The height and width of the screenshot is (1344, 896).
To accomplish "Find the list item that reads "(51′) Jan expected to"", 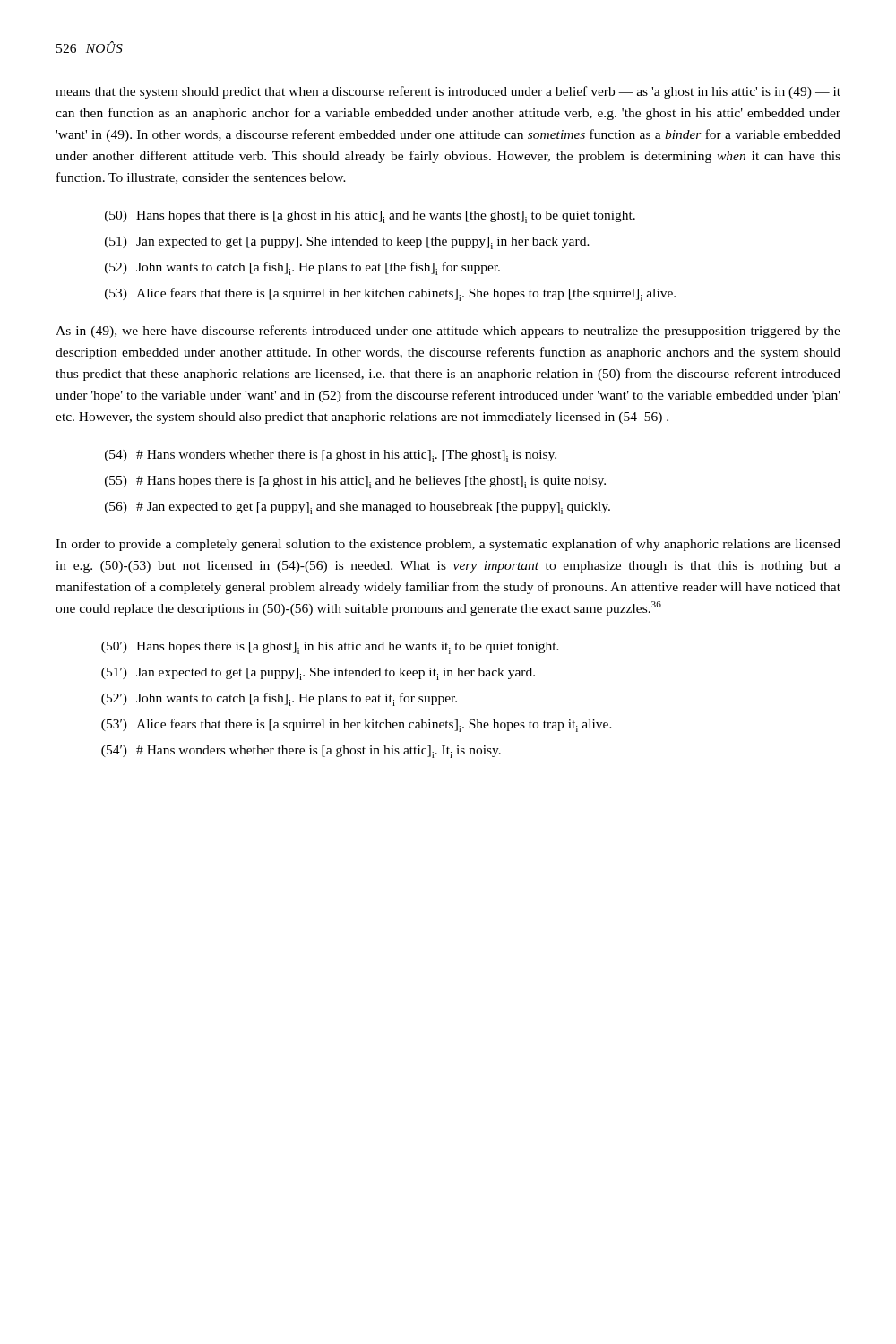I will (465, 672).
